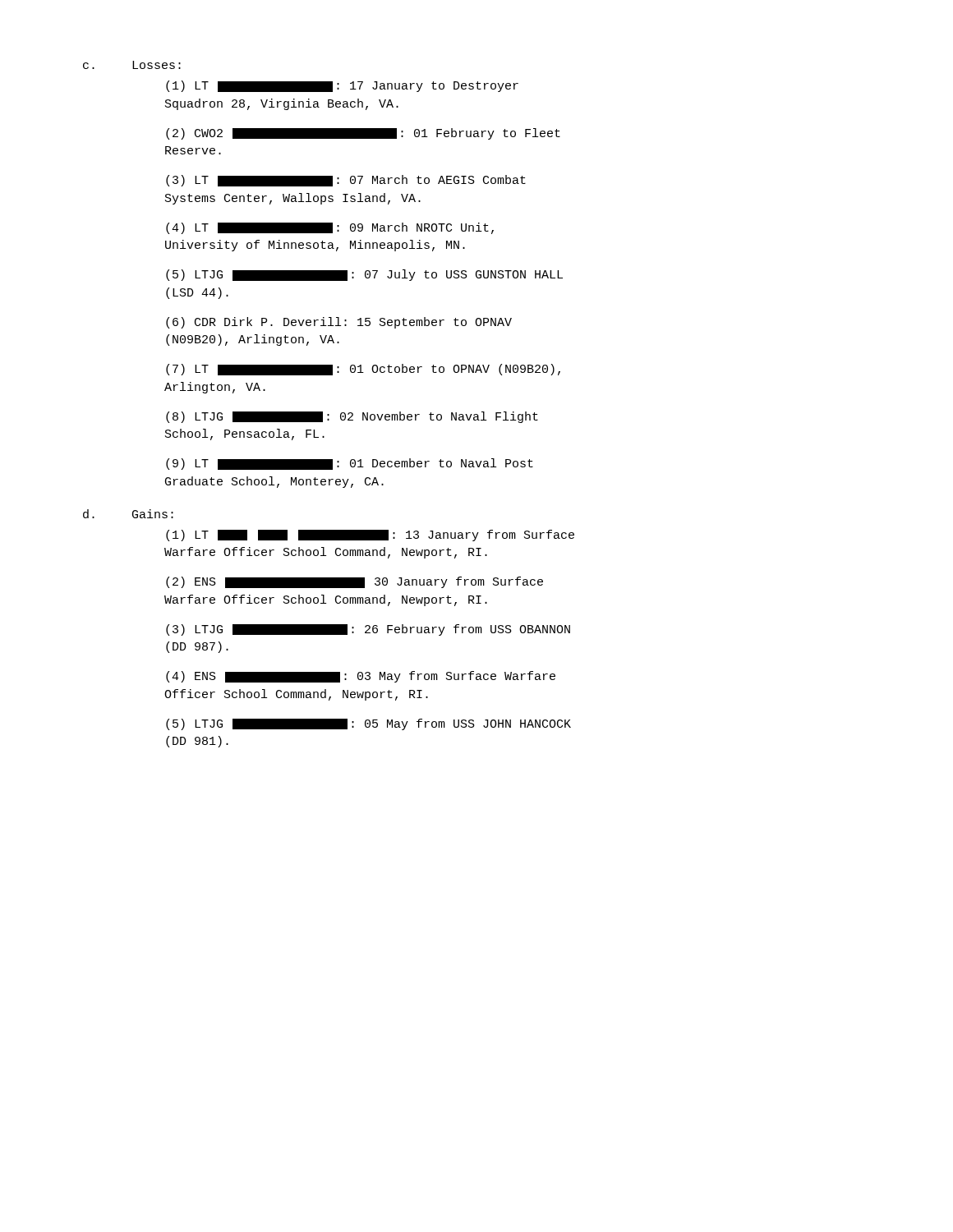Navigate to the text starting "(9) LT :"
953x1232 pixels.
tap(349, 473)
